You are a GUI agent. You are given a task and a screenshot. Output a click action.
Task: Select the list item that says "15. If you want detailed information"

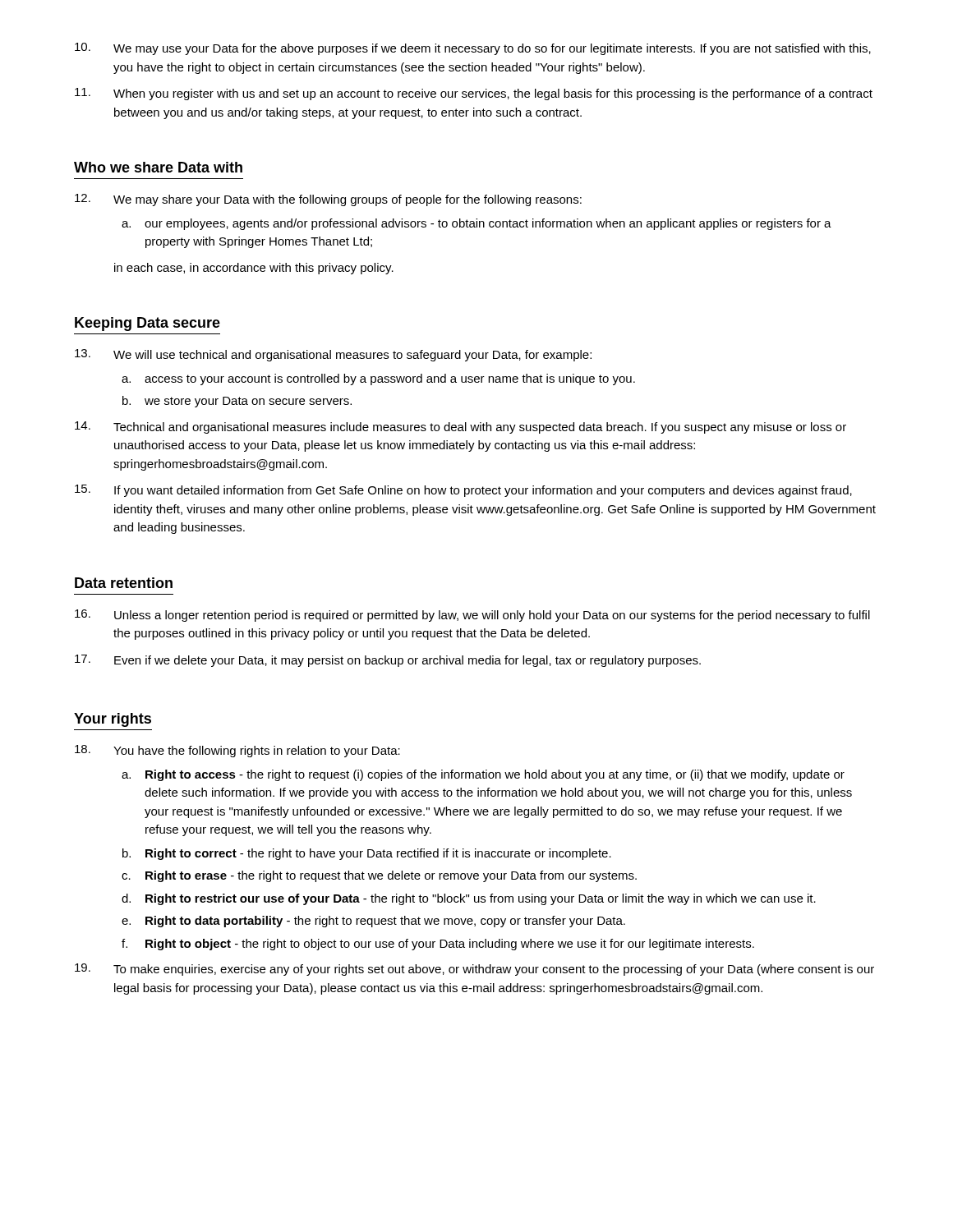pos(476,509)
